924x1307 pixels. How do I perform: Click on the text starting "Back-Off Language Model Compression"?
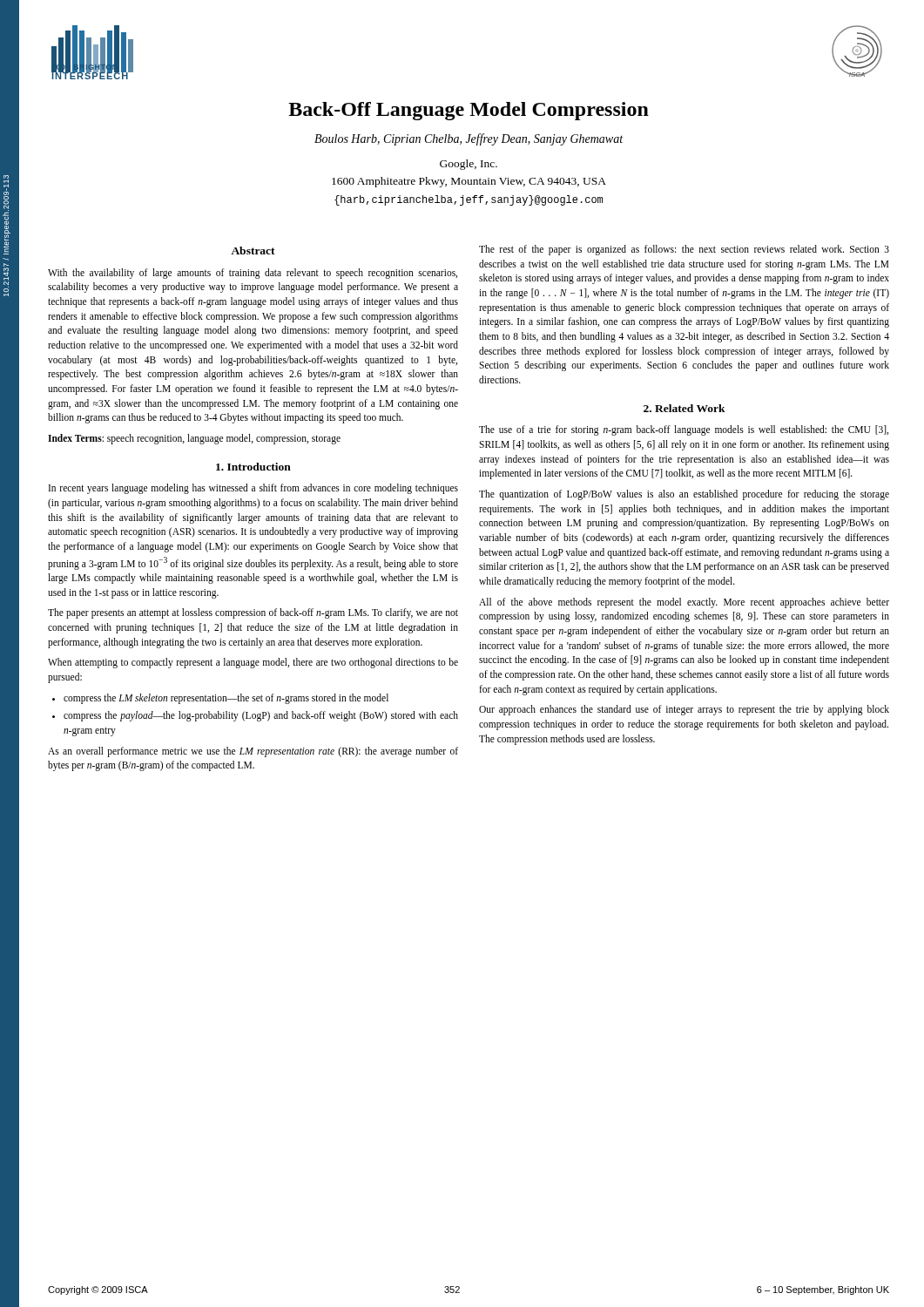point(469,109)
